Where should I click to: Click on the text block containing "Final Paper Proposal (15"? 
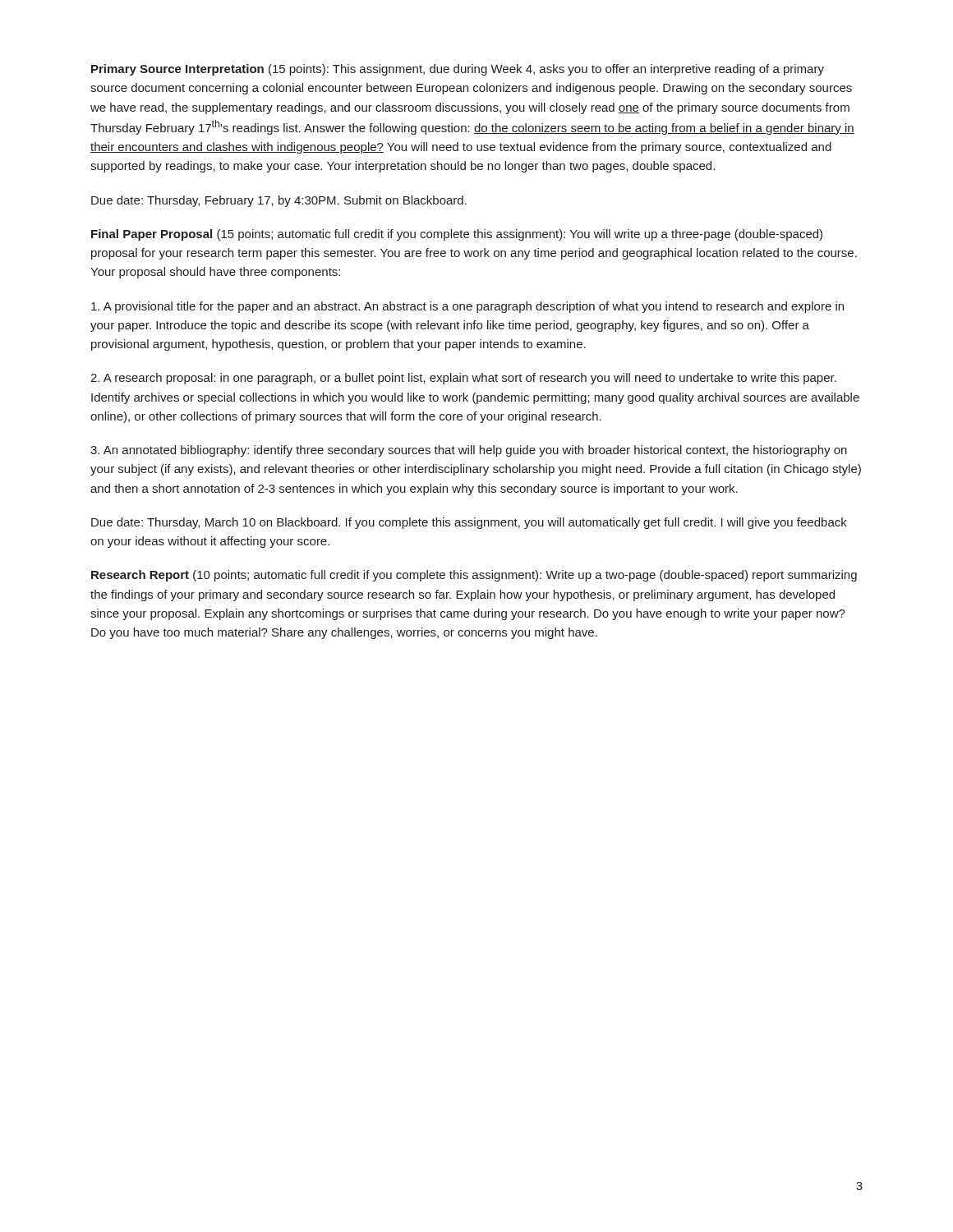[x=474, y=253]
